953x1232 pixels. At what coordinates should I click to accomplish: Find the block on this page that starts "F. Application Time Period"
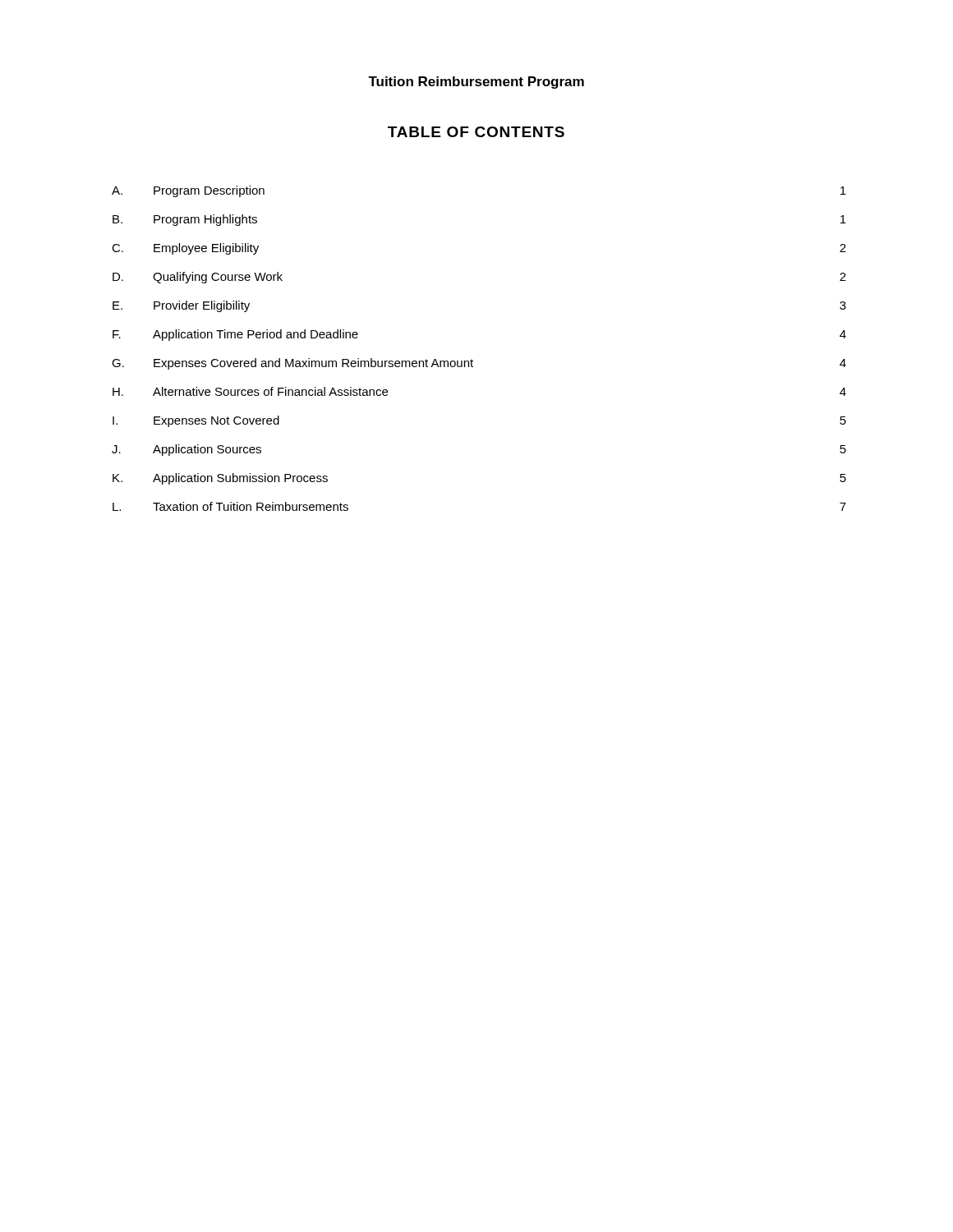258,335
